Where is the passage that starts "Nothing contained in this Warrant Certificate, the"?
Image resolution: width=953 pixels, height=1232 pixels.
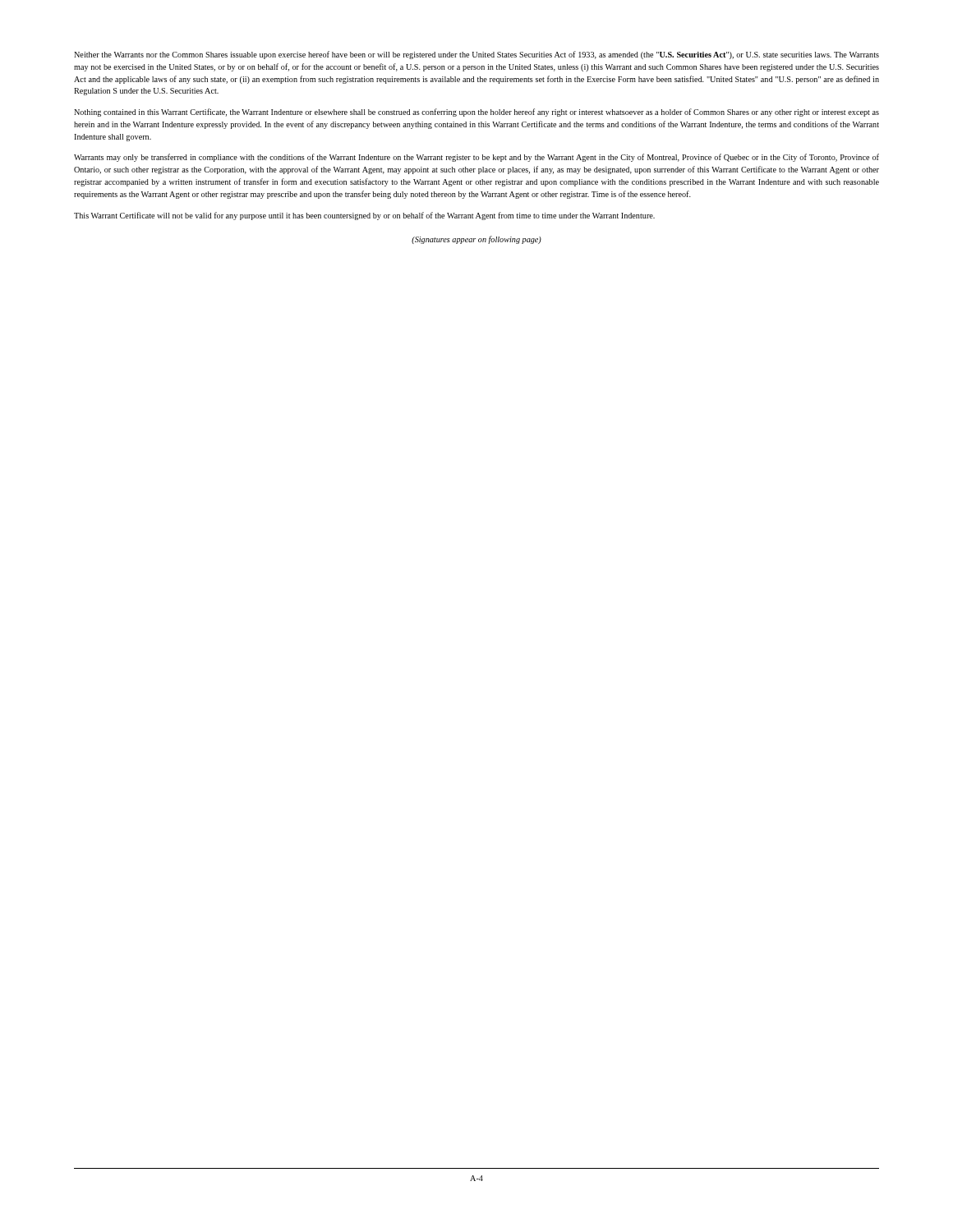[x=476, y=124]
